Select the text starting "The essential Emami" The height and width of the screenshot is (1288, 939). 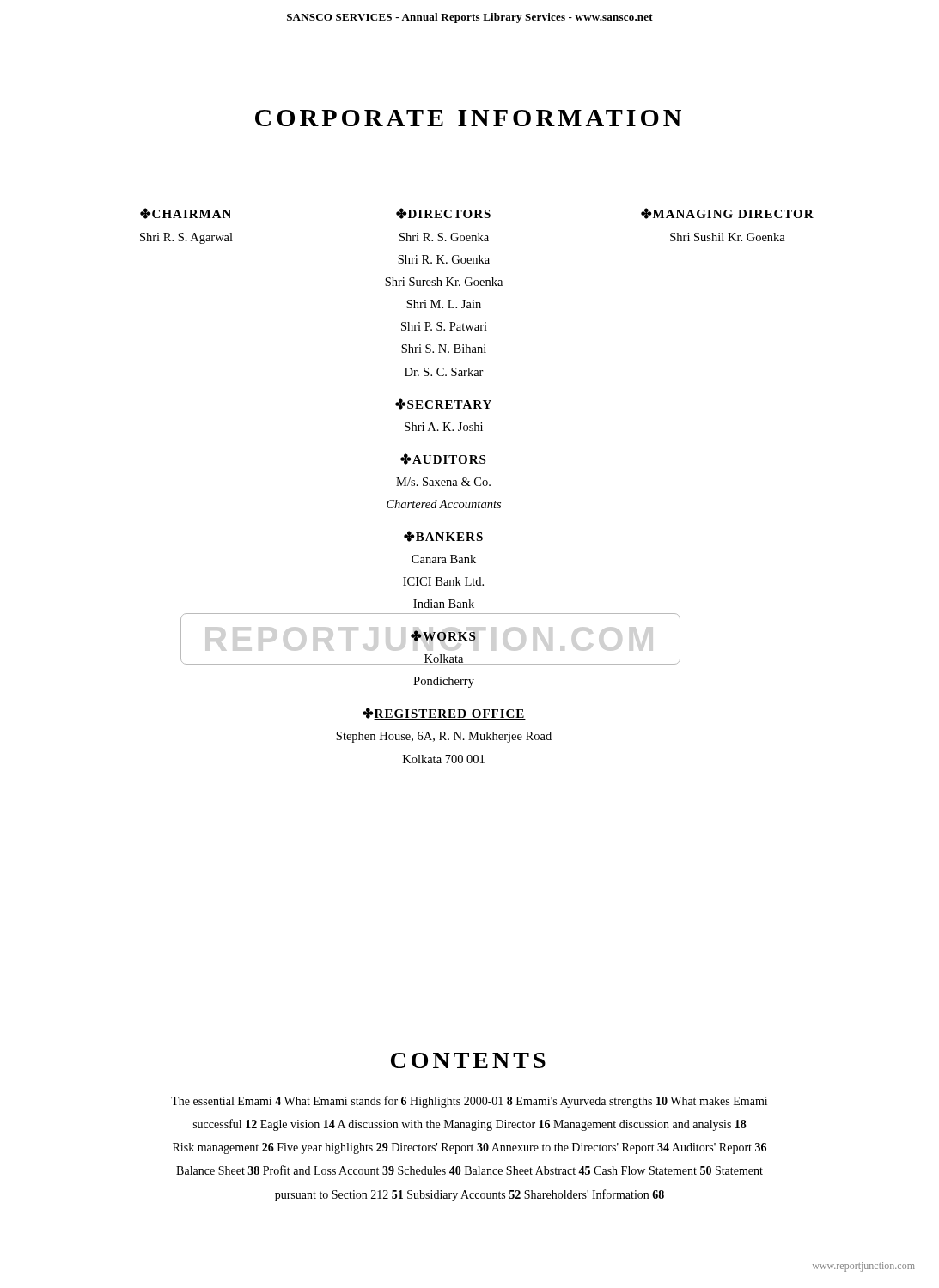pos(470,1148)
